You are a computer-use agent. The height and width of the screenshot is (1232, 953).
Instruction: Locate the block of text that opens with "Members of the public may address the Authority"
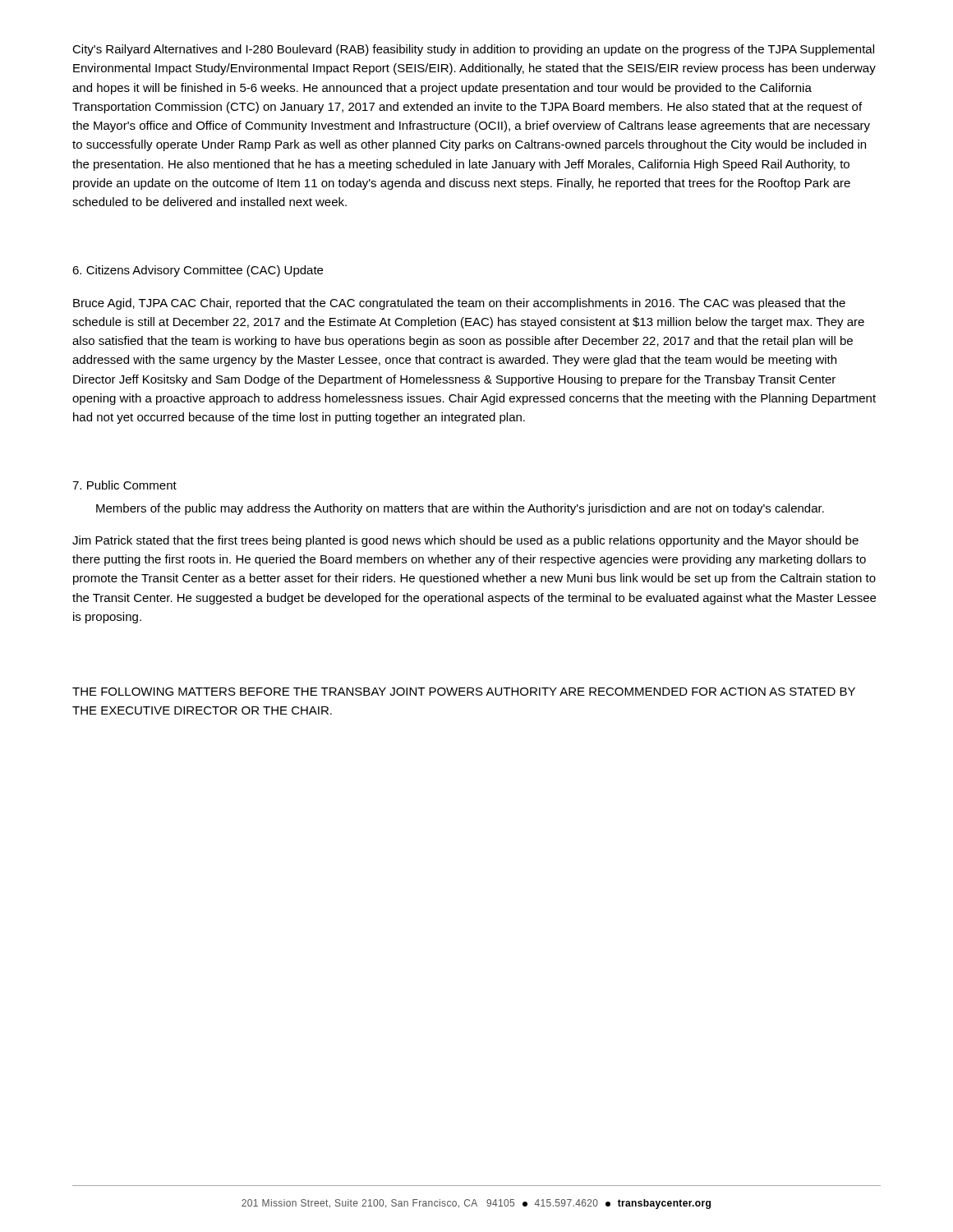tap(460, 508)
